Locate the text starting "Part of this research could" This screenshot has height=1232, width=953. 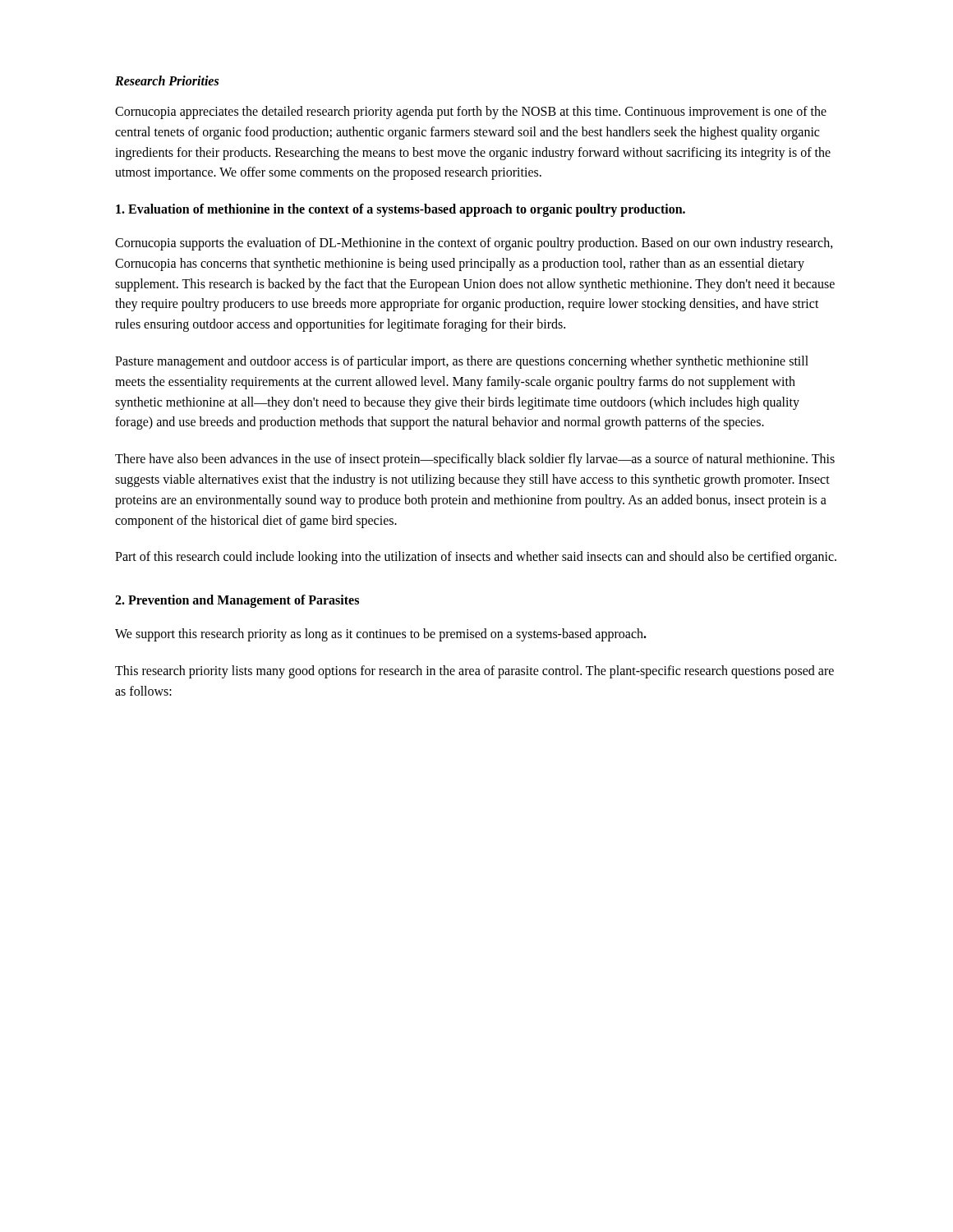(476, 557)
